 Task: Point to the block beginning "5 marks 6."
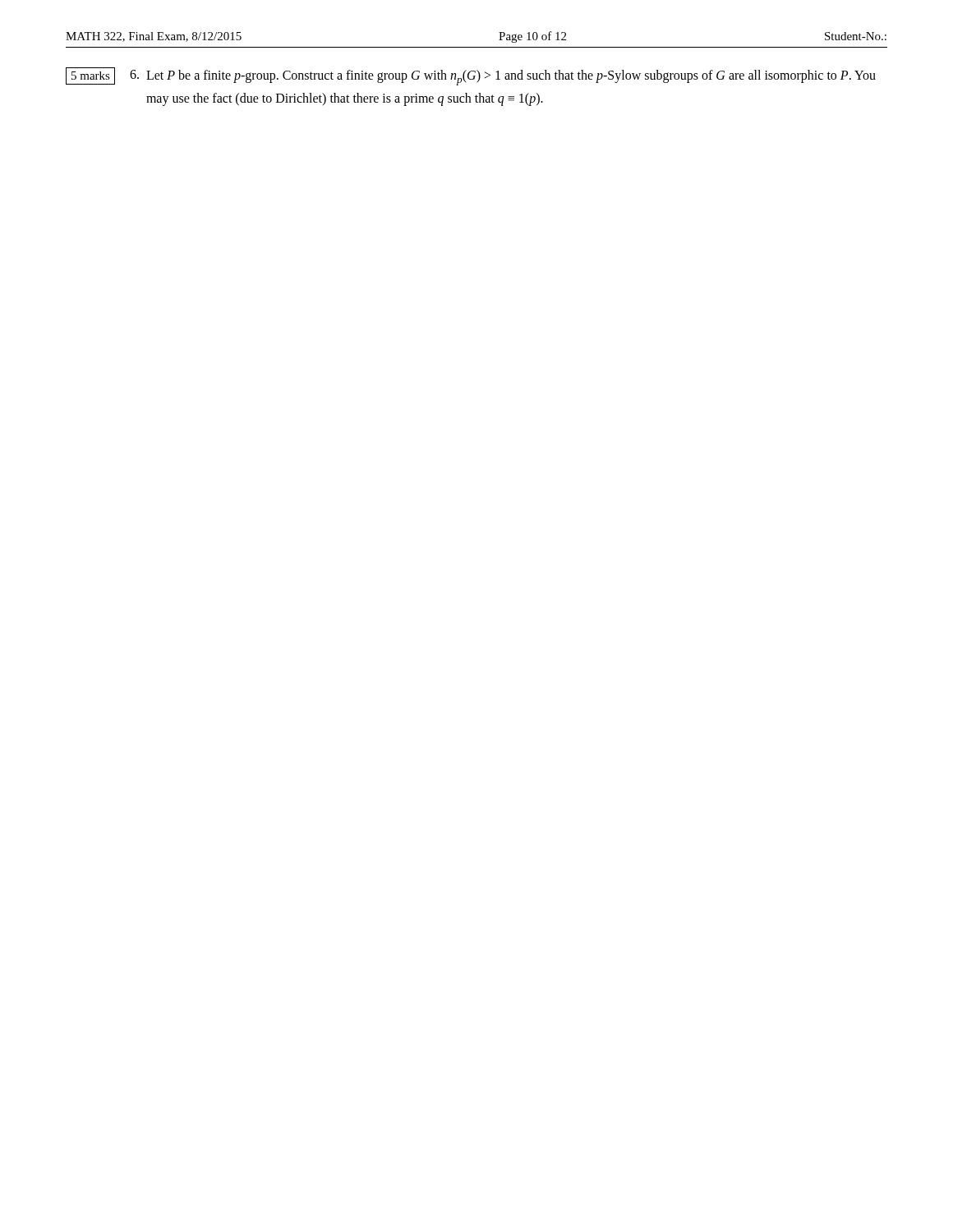[x=476, y=87]
